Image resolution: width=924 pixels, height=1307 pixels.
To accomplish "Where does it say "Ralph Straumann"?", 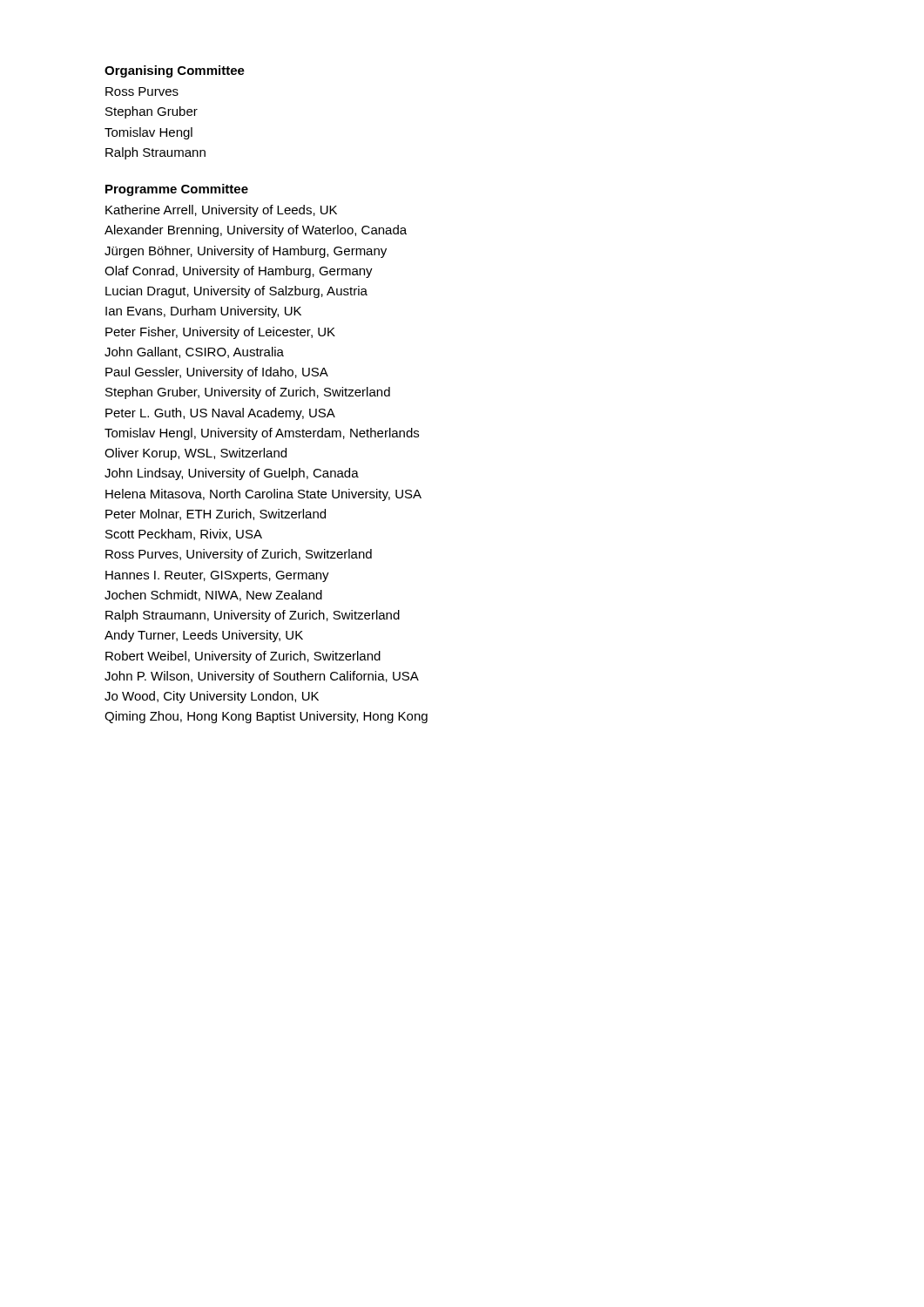I will coord(155,152).
